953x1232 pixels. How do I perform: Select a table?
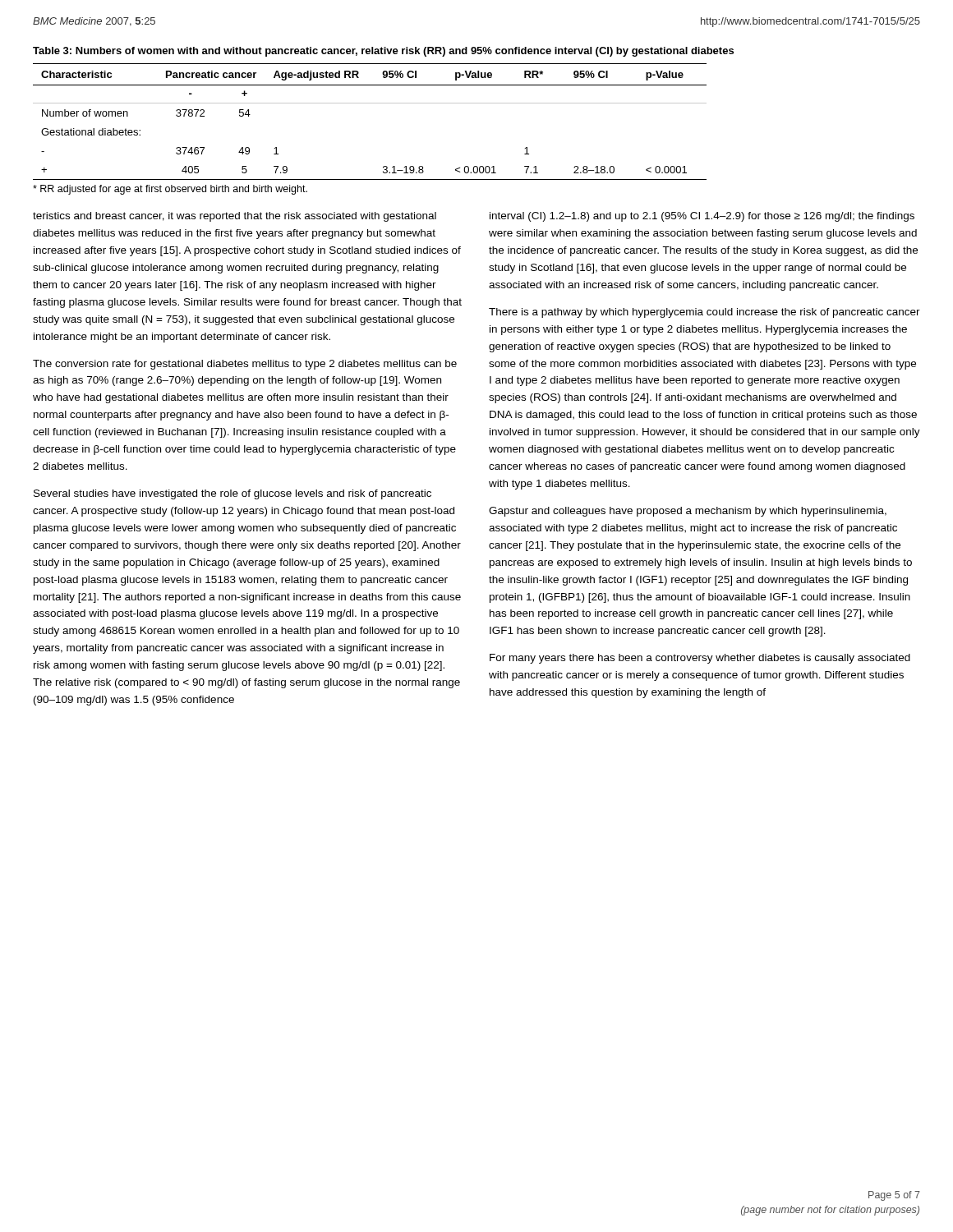tap(476, 122)
